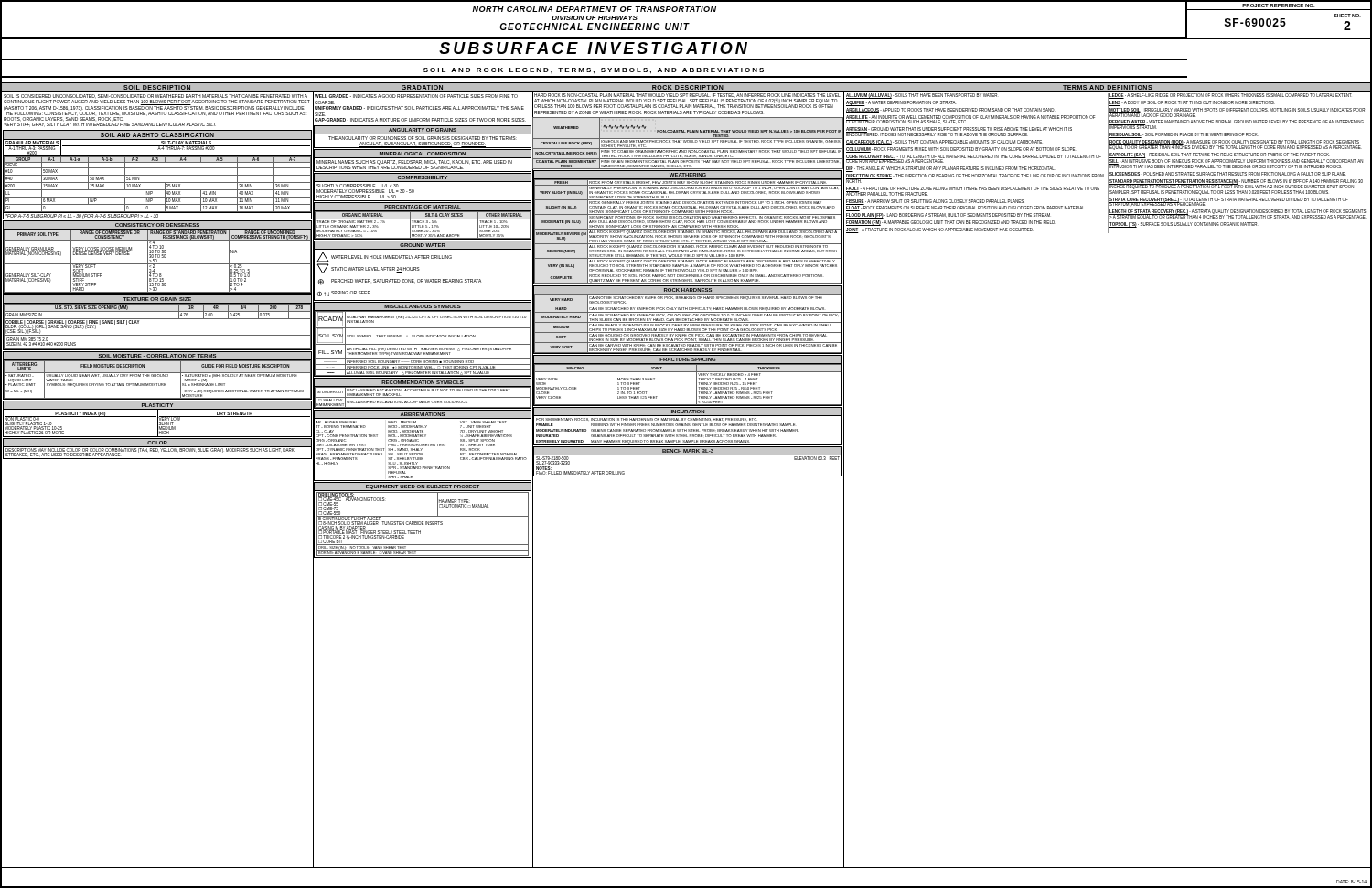The width and height of the screenshot is (1372, 888).
Task: Click on the text block containing "SOIL DESCRIPTION SOIL IS"
Action: 157,271
